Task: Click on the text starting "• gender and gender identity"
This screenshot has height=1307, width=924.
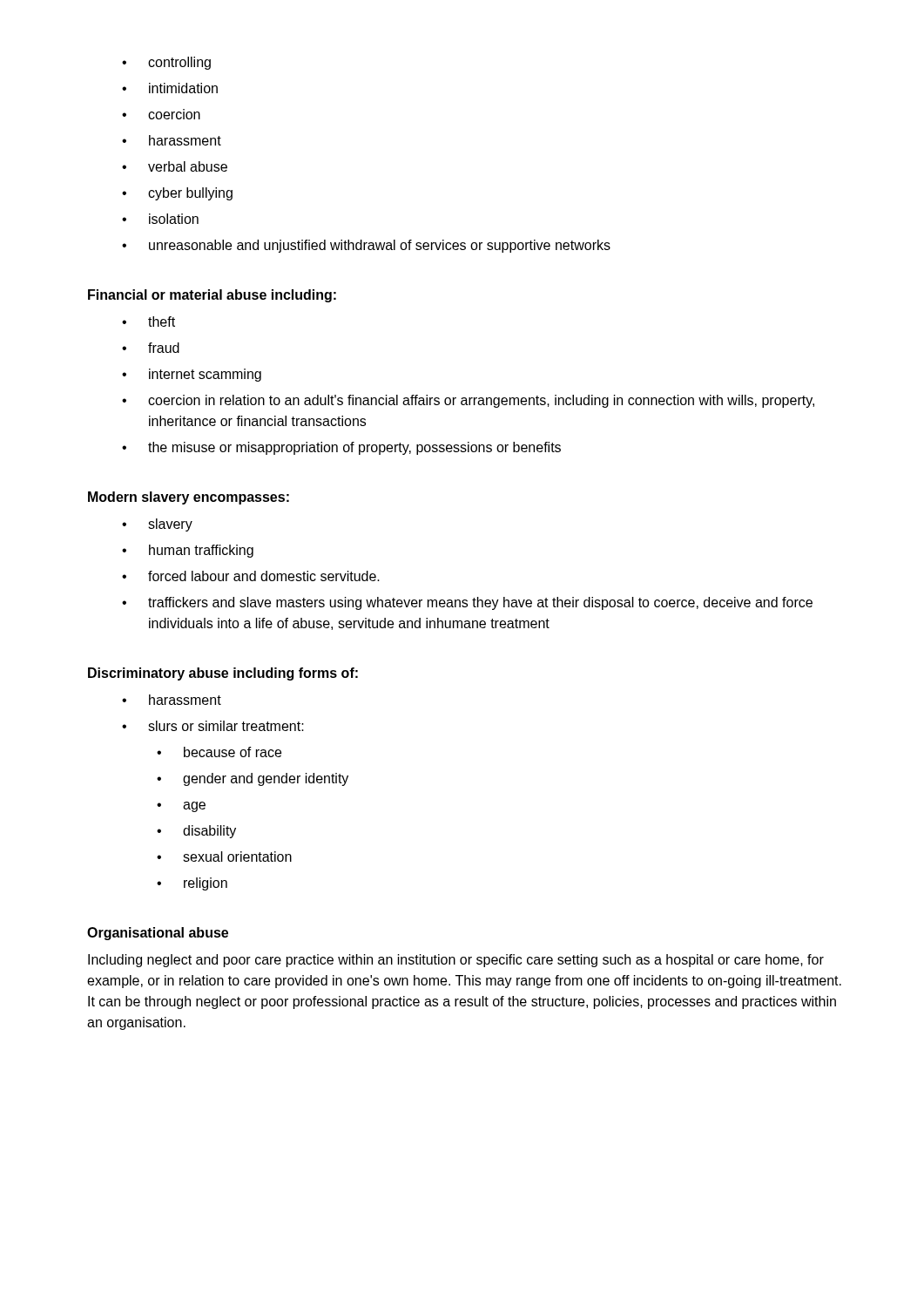Action: click(x=253, y=779)
